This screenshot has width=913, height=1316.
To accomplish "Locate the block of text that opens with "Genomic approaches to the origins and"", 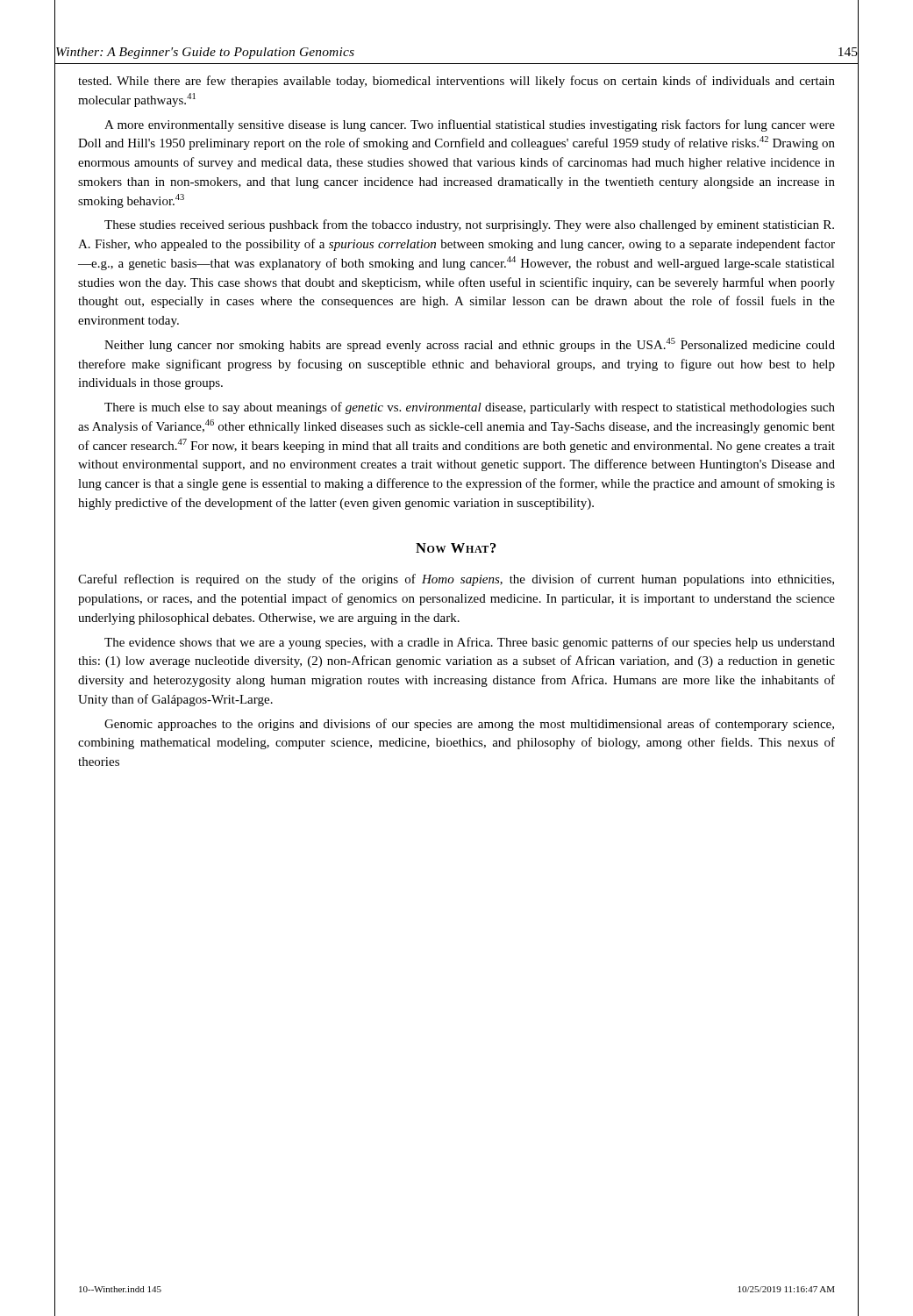I will point(456,743).
